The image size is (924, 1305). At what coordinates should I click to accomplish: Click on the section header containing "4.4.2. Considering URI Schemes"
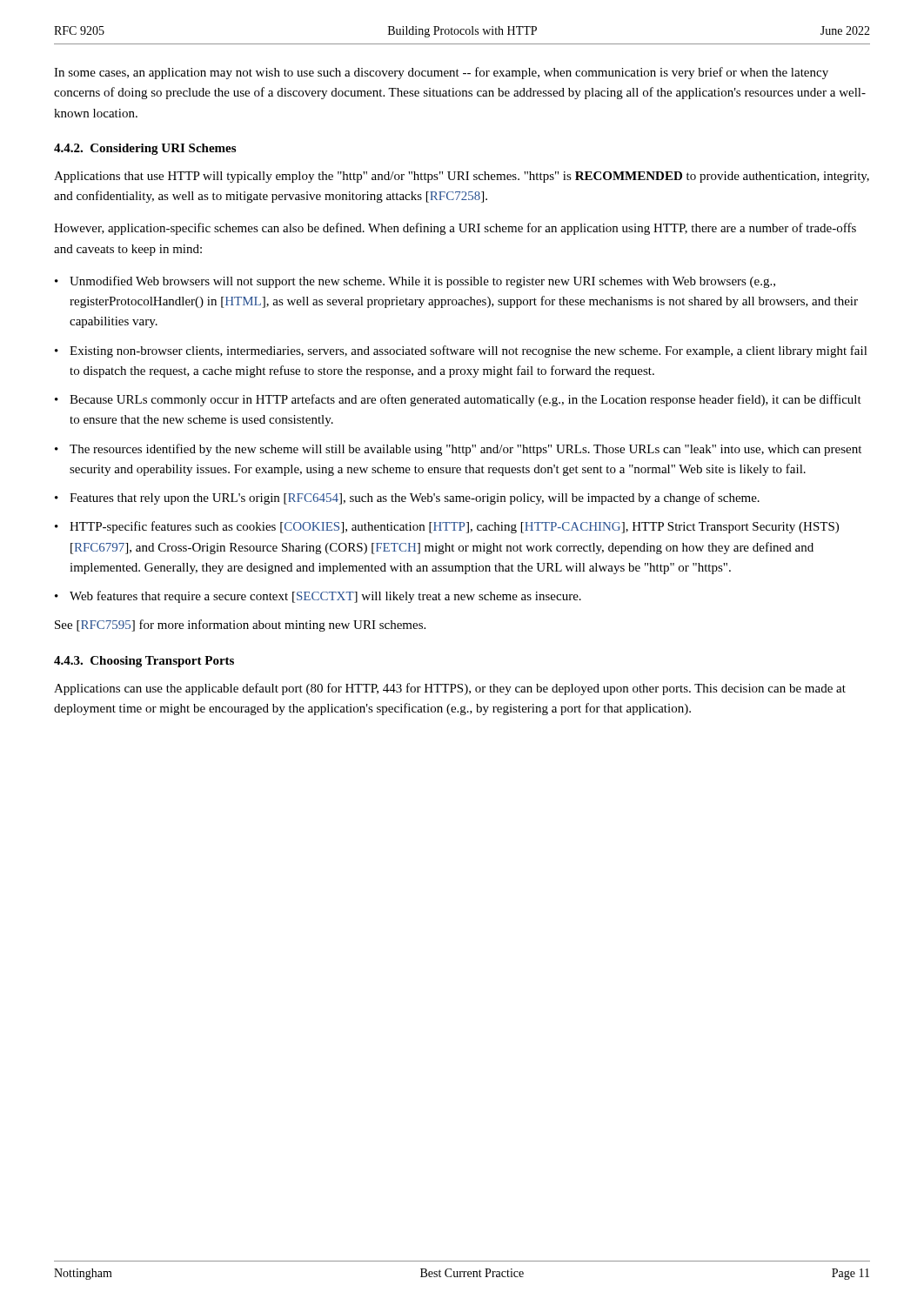145,148
